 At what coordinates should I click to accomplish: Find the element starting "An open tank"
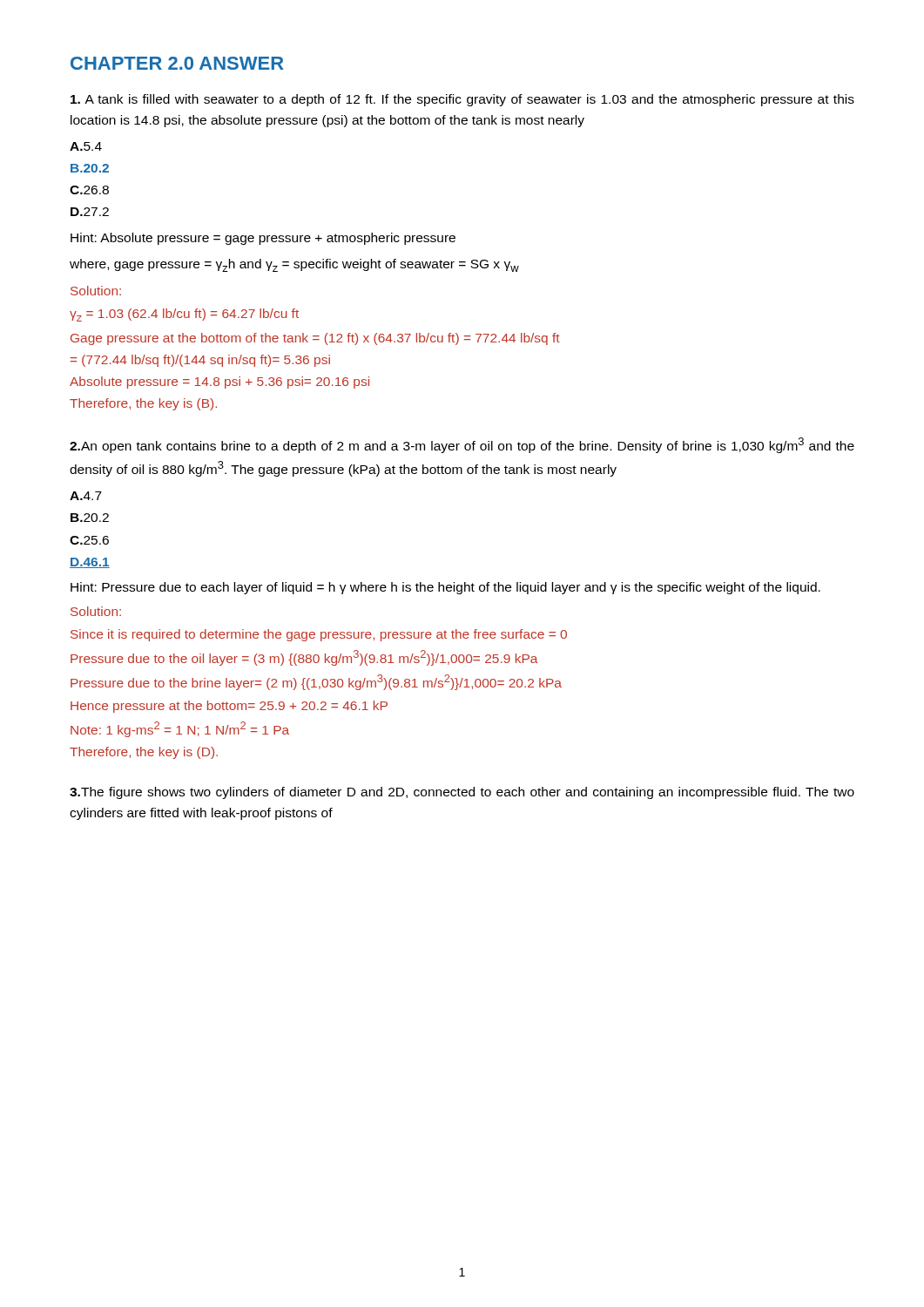click(x=462, y=457)
